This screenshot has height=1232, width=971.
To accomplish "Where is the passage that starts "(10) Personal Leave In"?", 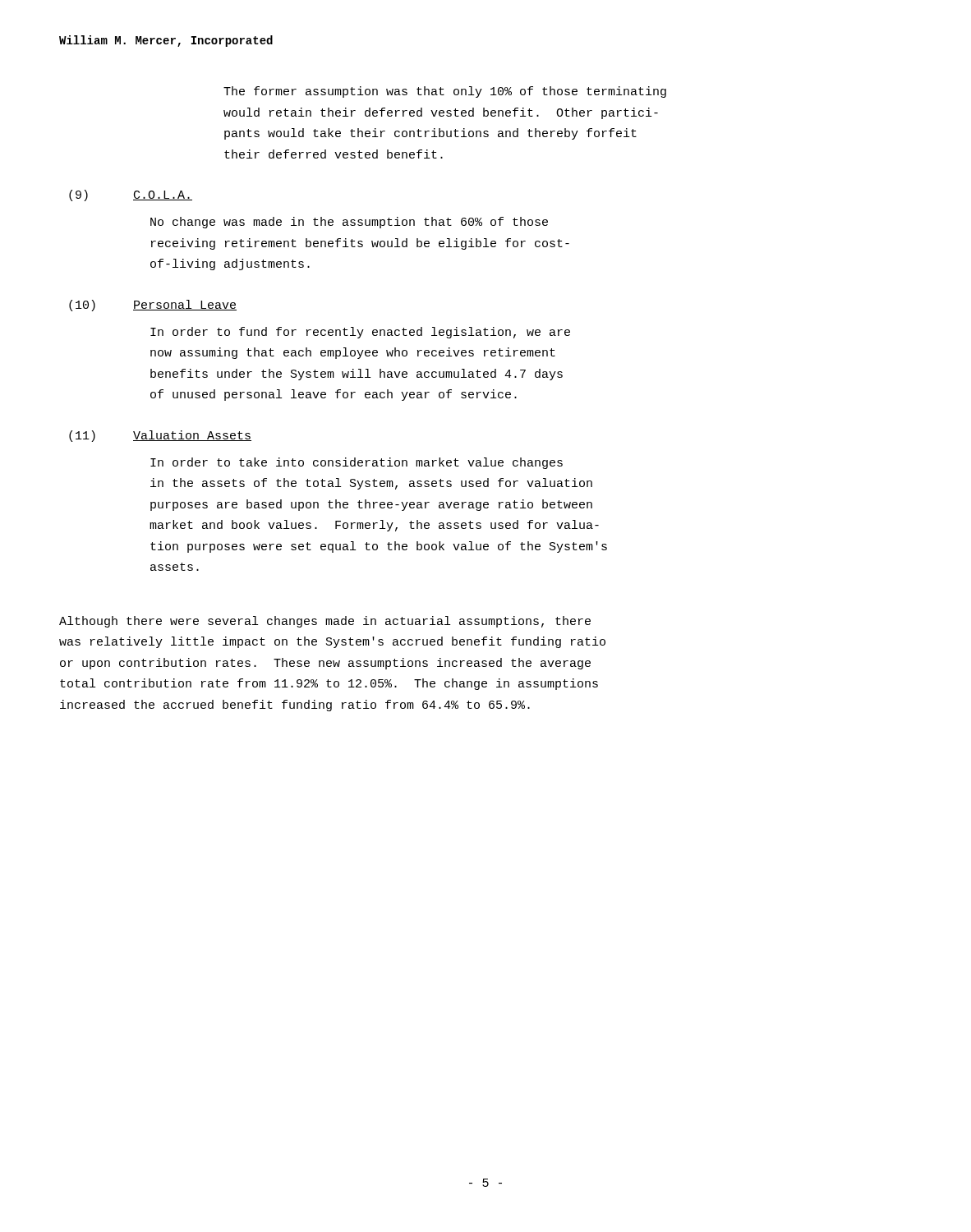I will point(486,352).
